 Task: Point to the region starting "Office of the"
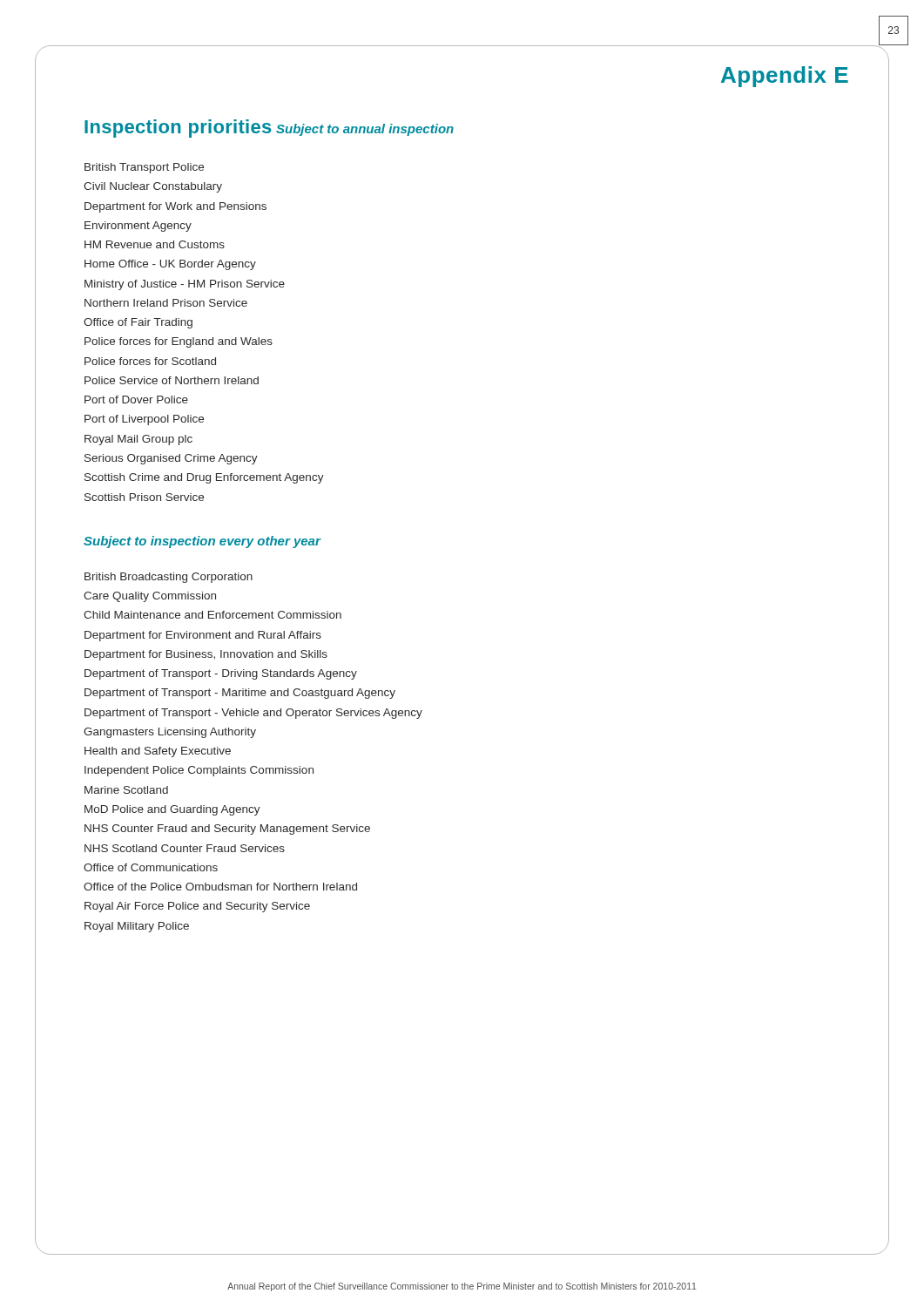[220, 887]
